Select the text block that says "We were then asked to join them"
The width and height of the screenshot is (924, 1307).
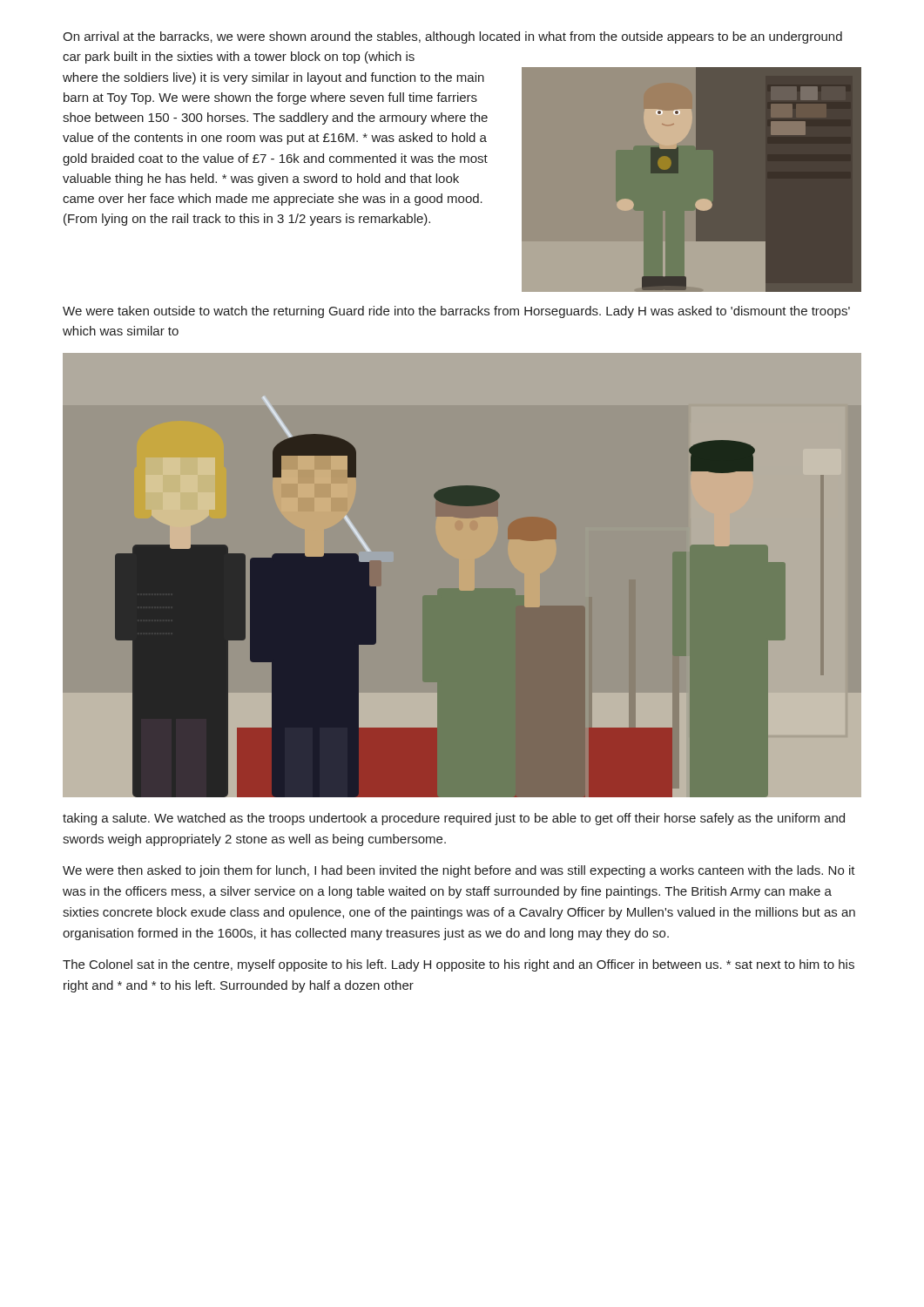point(459,901)
